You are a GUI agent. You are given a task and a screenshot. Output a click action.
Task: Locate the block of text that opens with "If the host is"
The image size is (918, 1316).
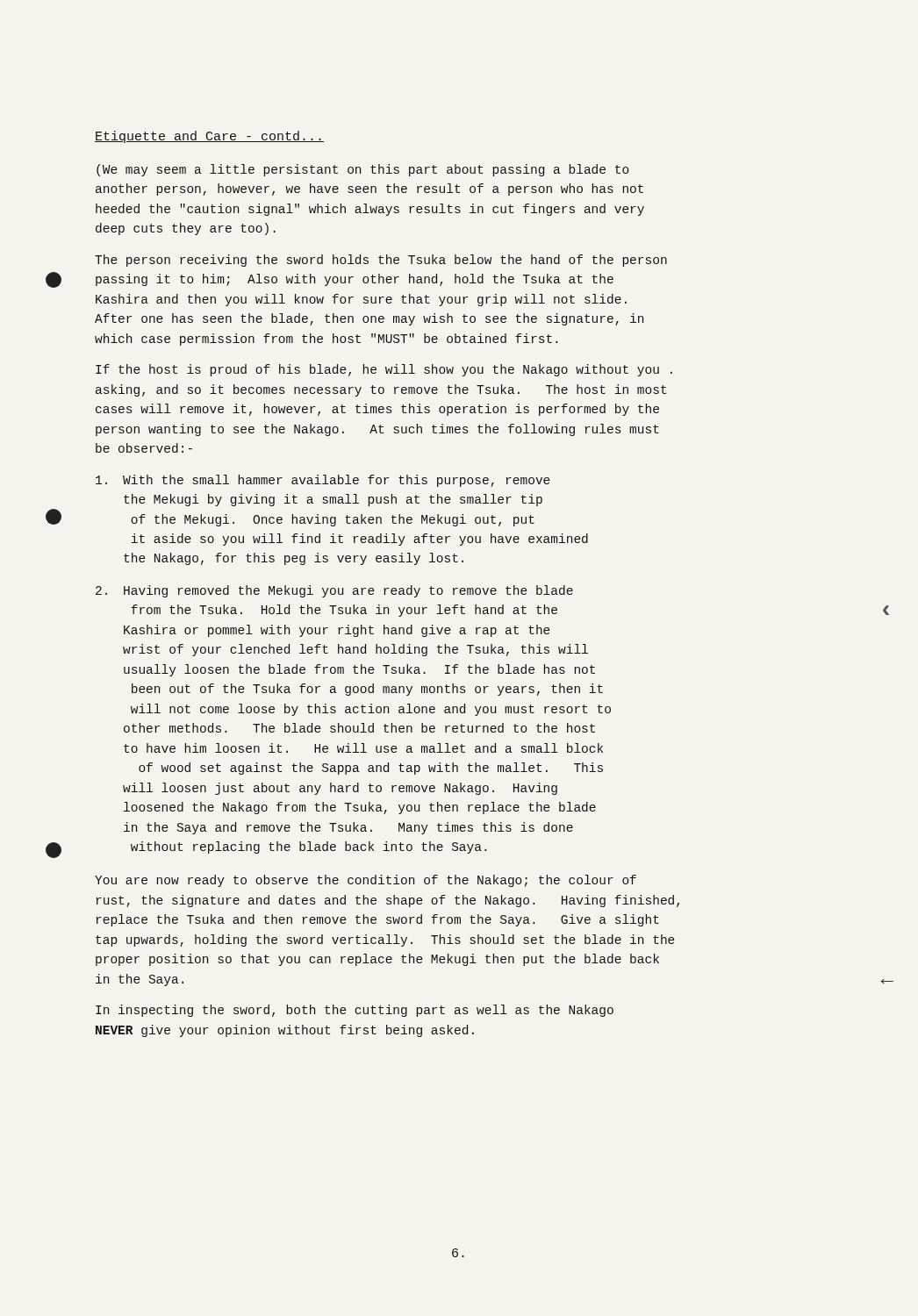click(x=385, y=410)
